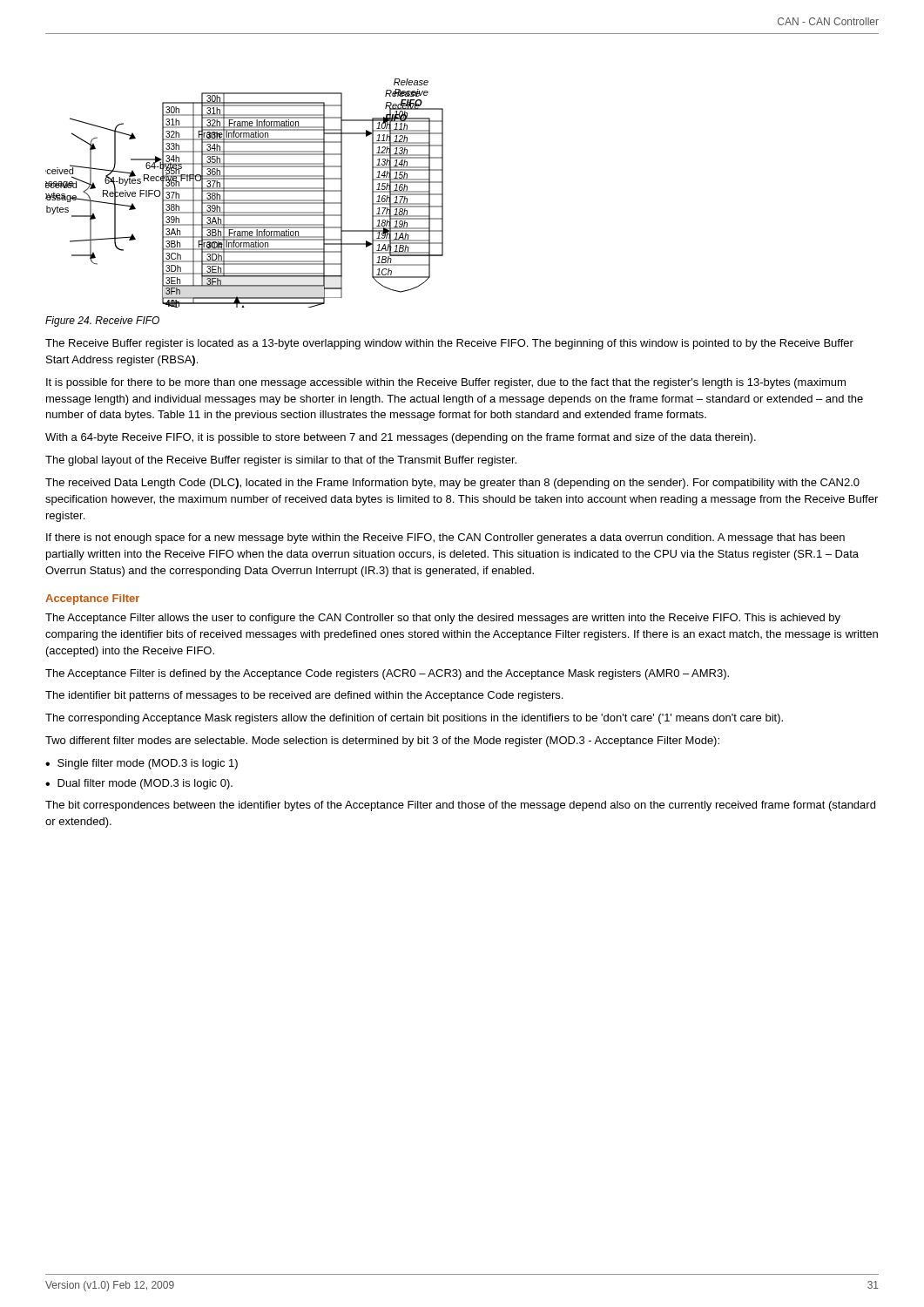Select the text block with the text "The identifier bit patterns of messages to"

pos(305,695)
